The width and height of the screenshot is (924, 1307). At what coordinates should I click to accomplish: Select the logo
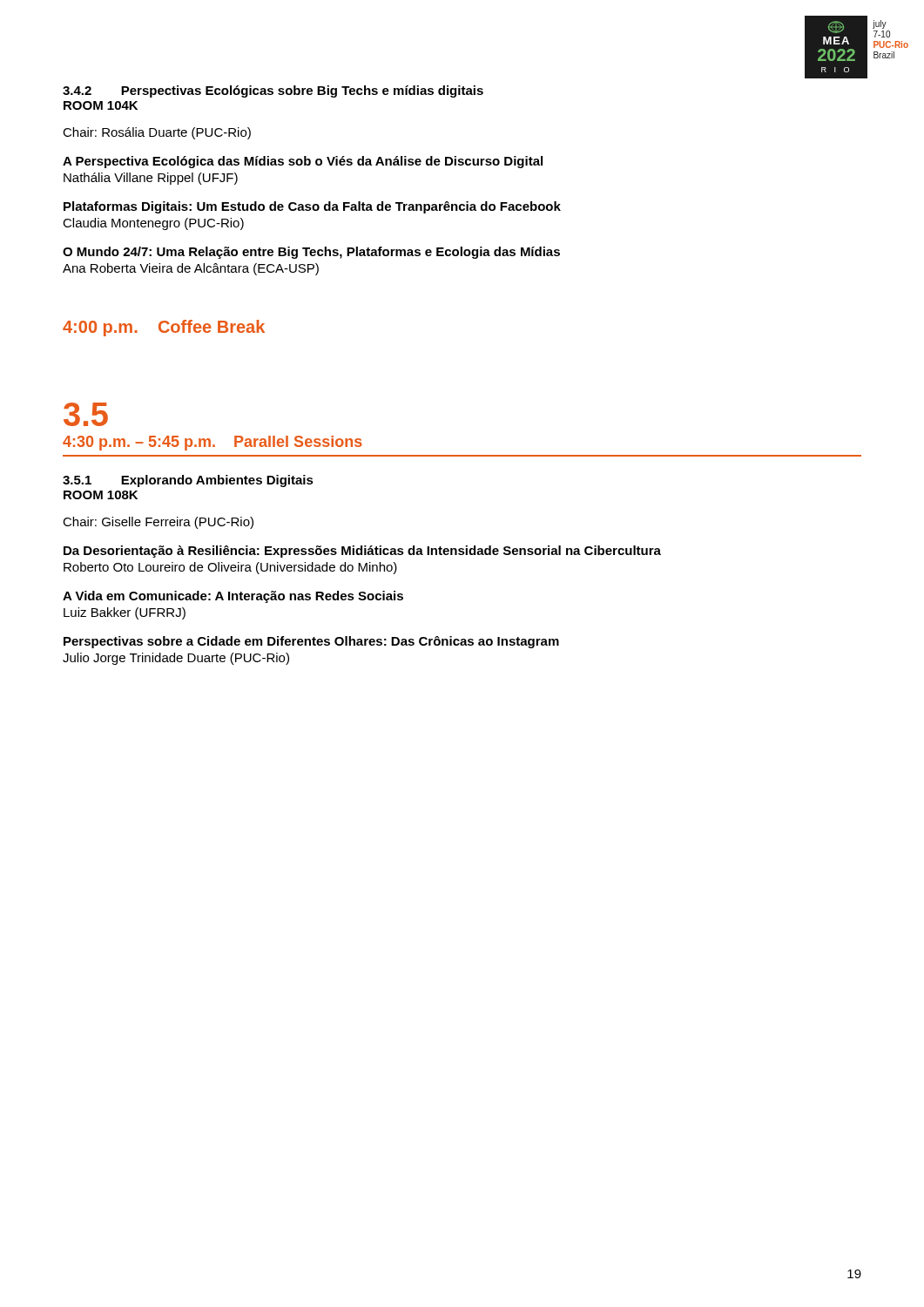(x=857, y=47)
